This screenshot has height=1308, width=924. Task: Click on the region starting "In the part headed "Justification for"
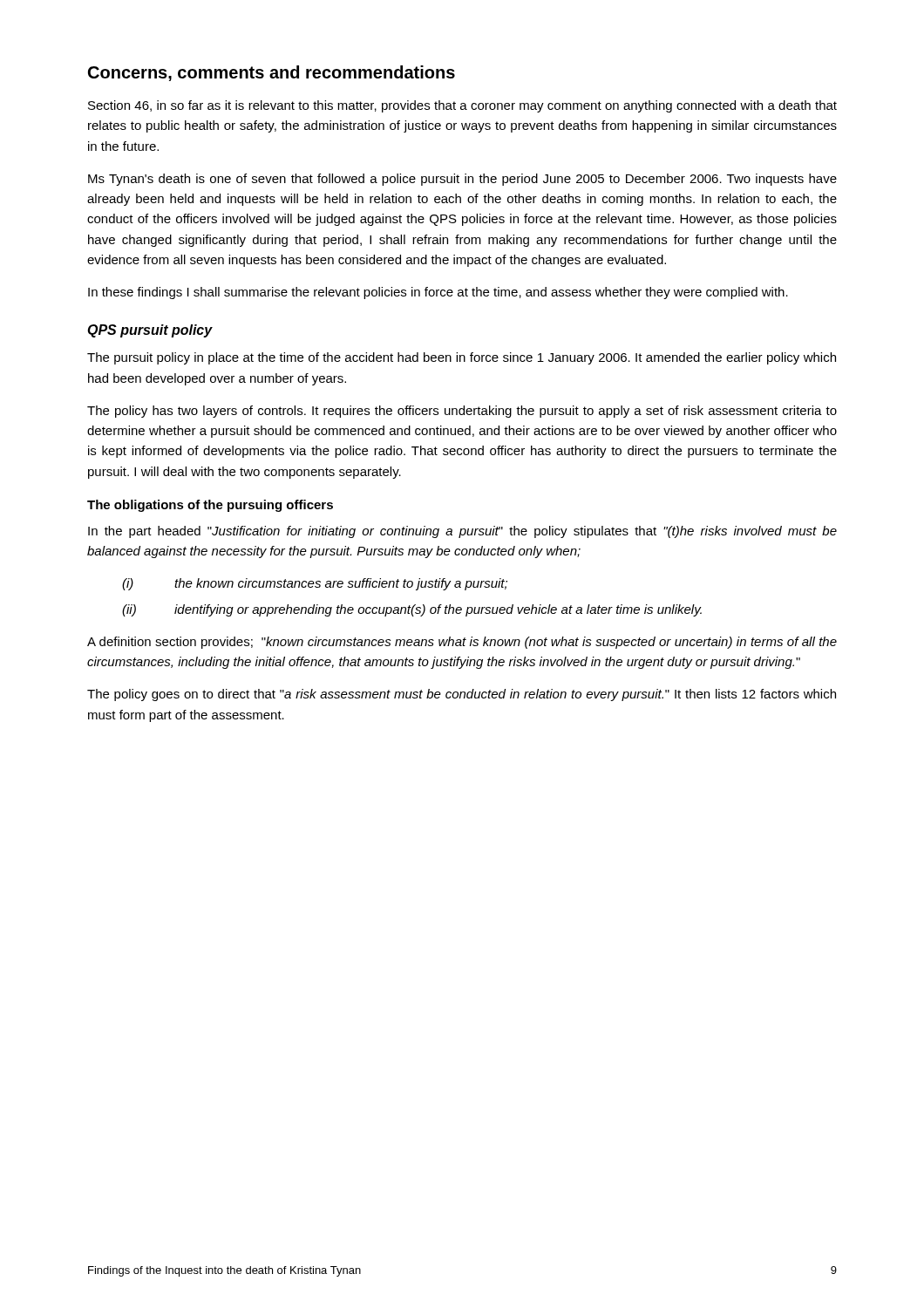click(462, 541)
